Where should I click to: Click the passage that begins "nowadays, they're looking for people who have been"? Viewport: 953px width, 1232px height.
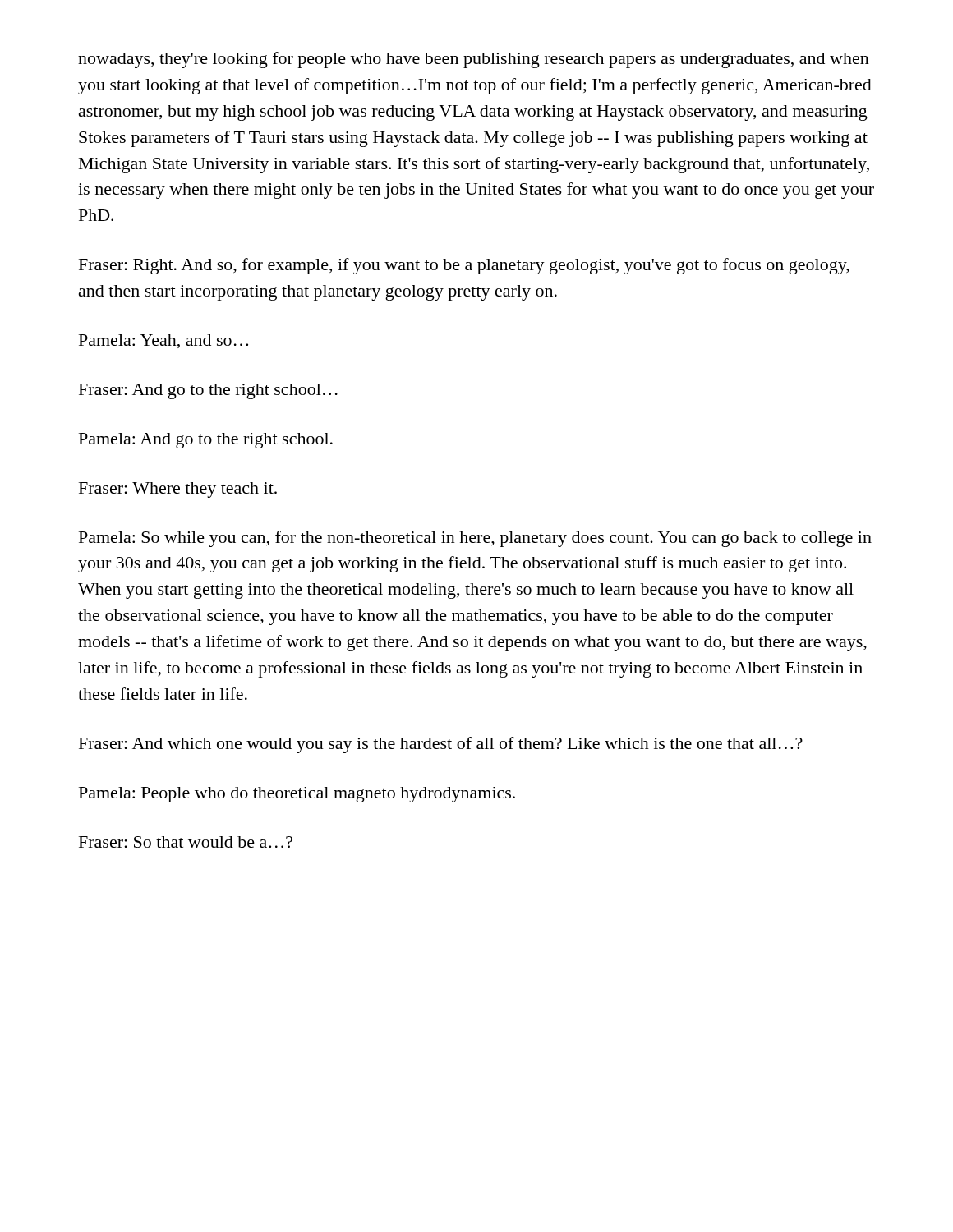click(476, 137)
